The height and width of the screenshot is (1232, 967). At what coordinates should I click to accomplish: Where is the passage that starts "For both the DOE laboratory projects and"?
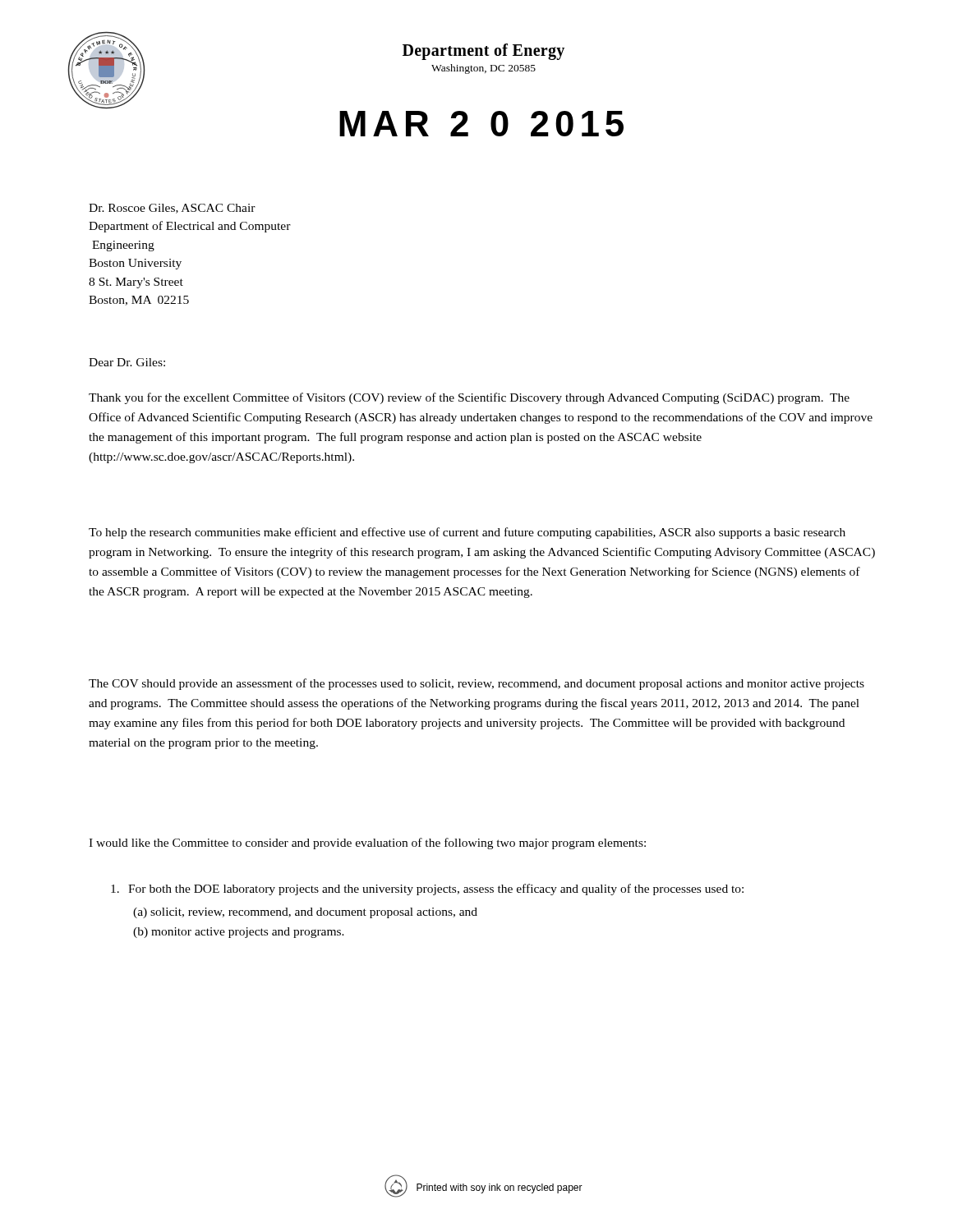[x=427, y=890]
